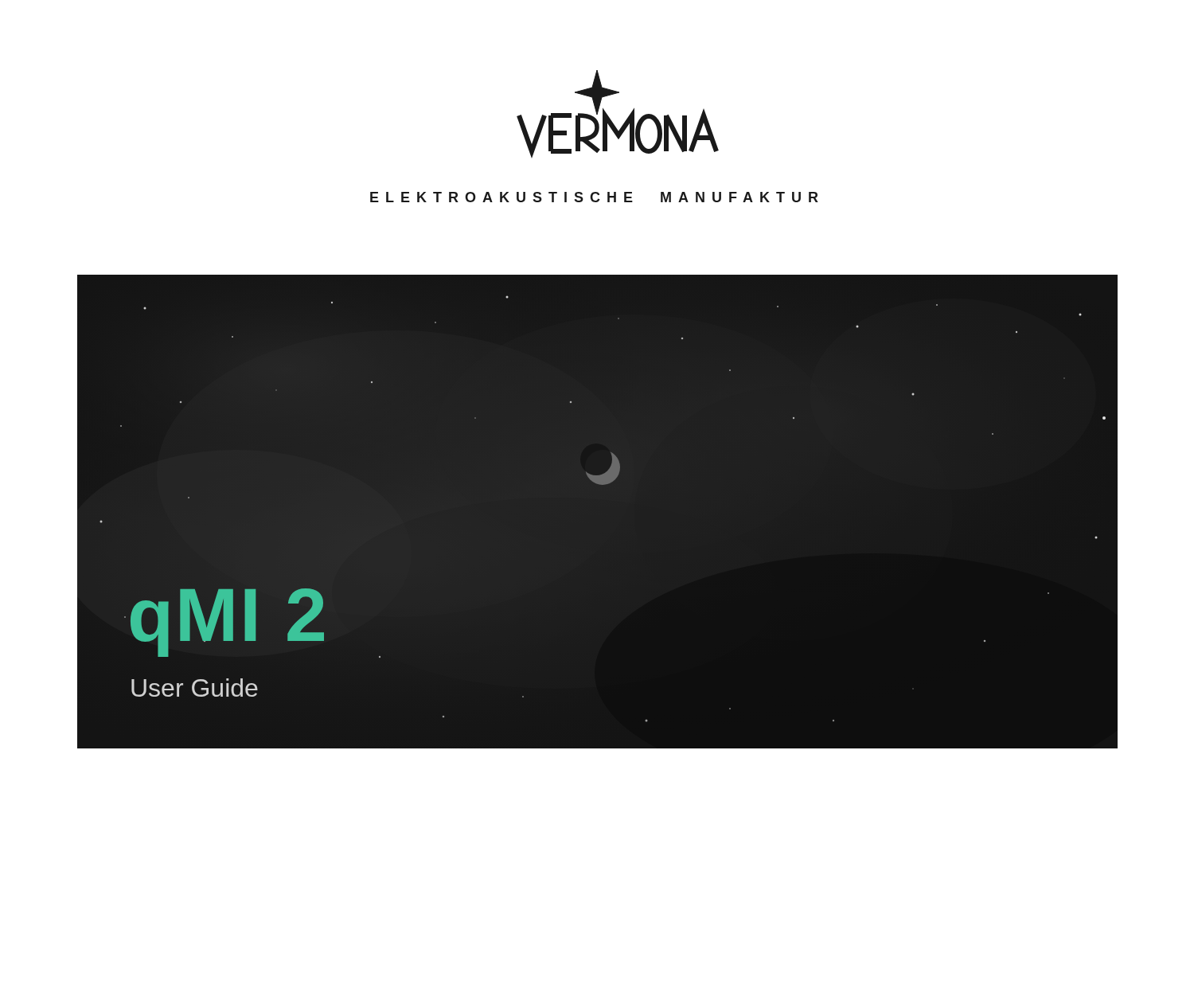1194x1008 pixels.
Task: Click where it says "ELEKTROAKUSTISCHE MANUFAKTUR"
Action: [x=597, y=197]
